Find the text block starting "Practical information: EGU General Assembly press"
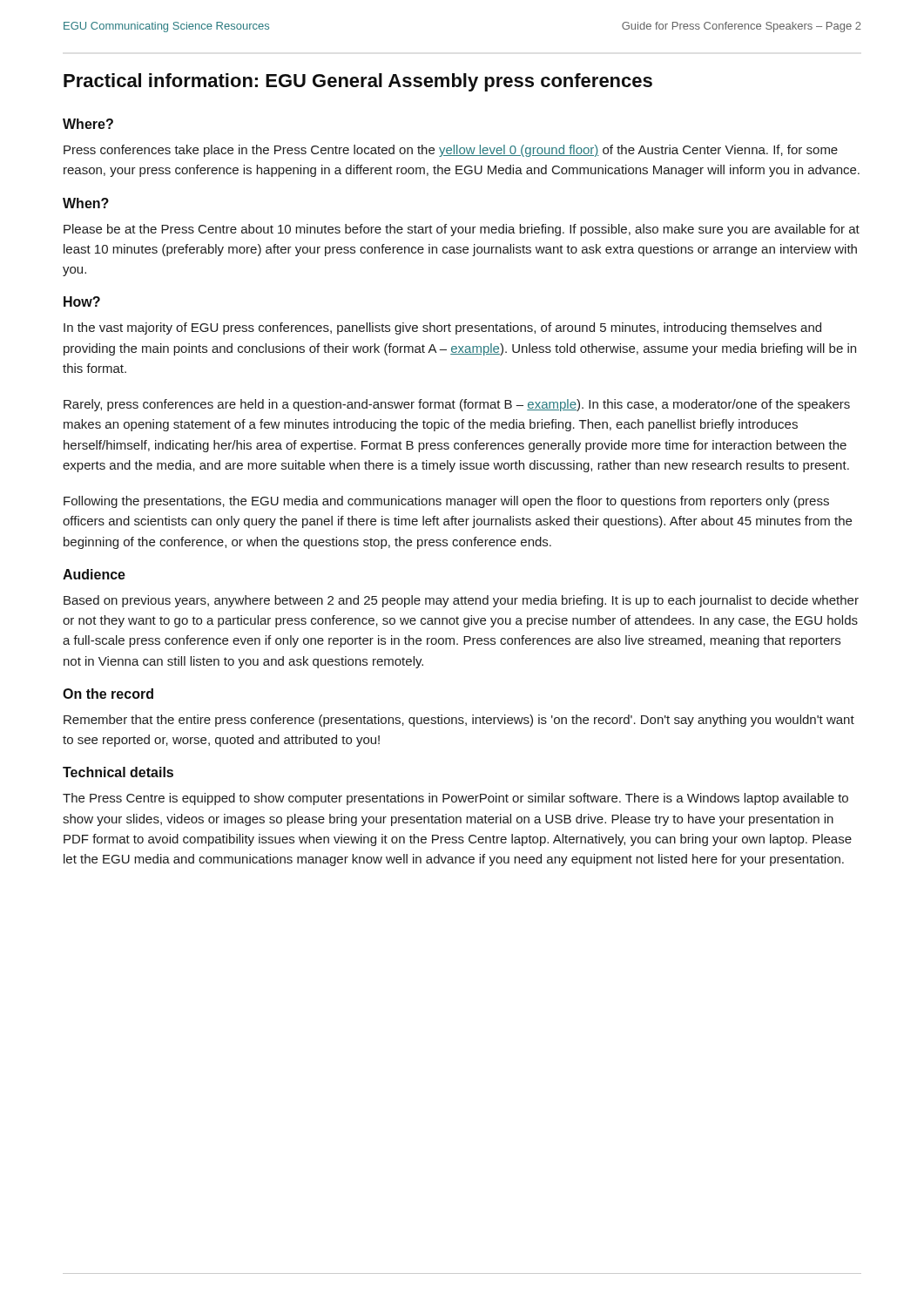 462,72
